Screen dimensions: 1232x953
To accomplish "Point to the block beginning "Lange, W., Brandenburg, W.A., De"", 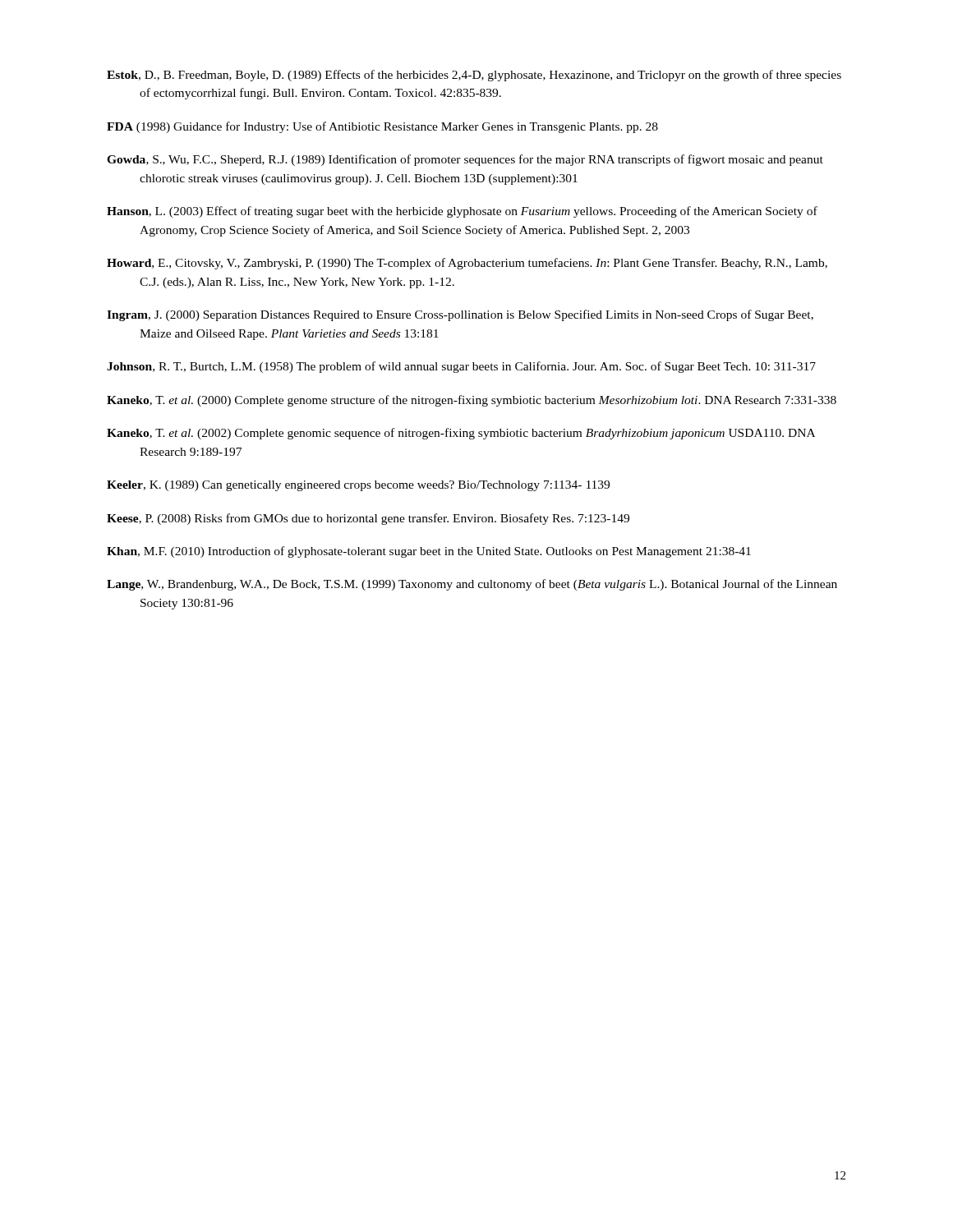I will 472,593.
